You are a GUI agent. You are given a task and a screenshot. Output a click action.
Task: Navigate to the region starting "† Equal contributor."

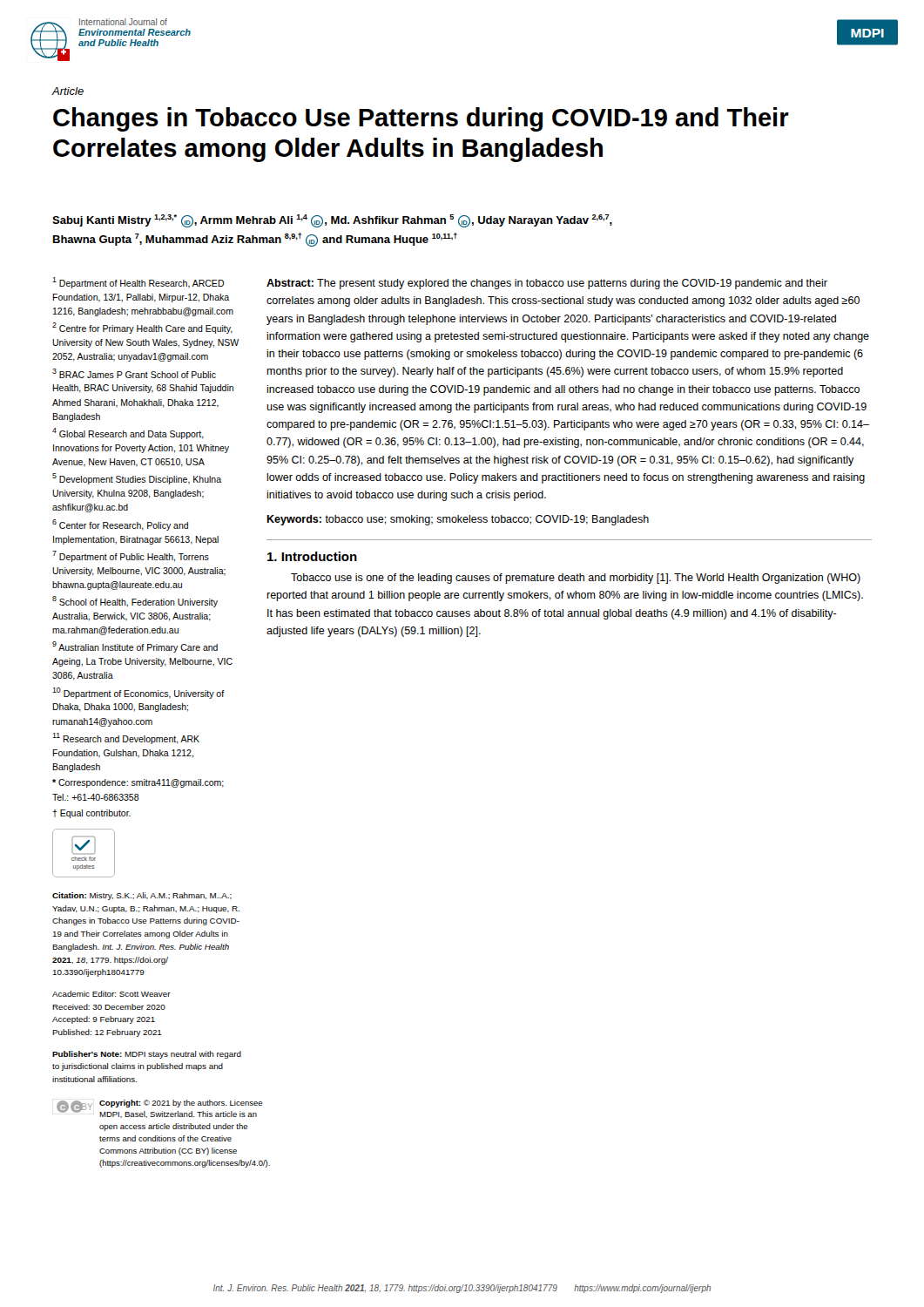(x=92, y=813)
